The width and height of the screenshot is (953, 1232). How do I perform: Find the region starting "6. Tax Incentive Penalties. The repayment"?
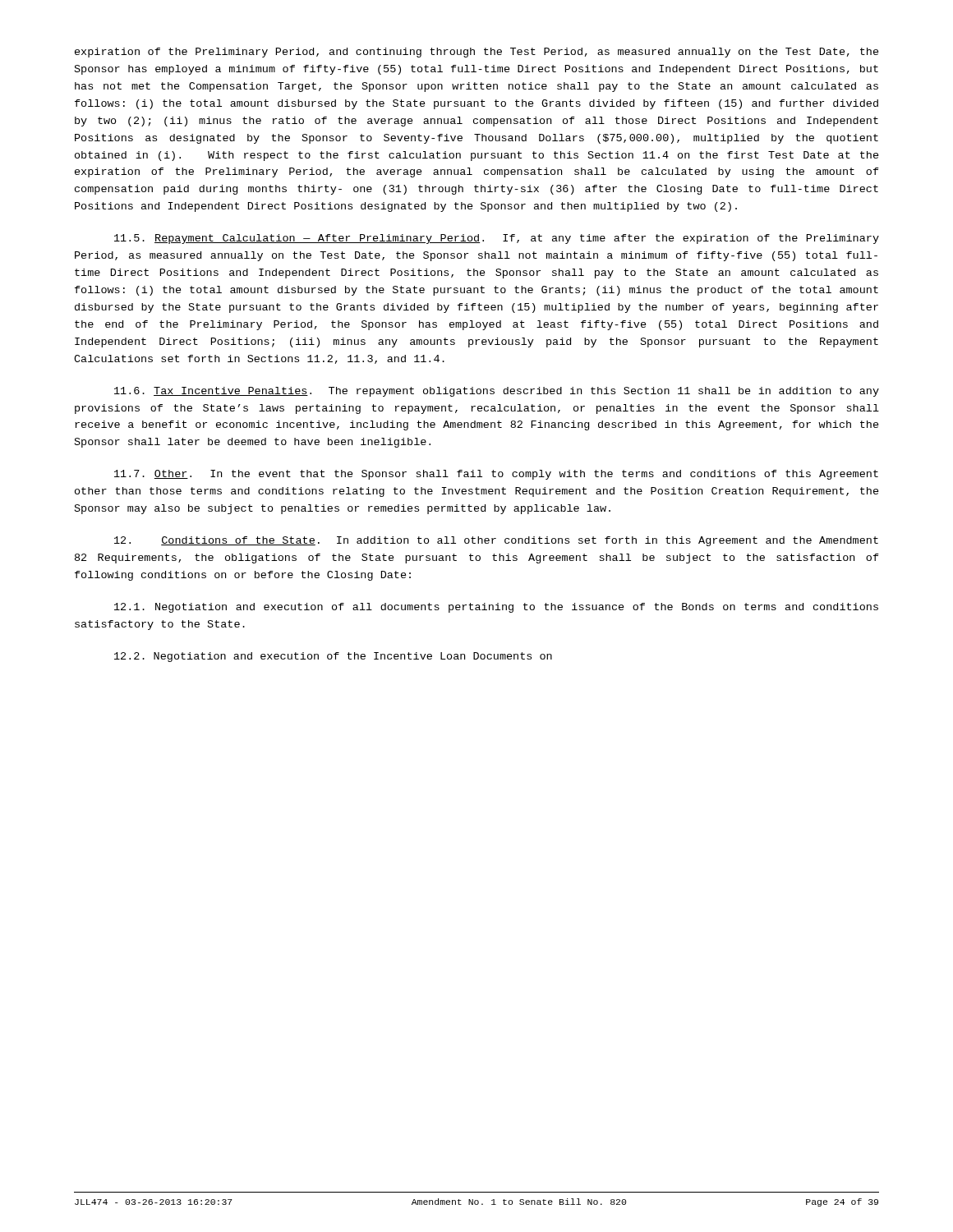[476, 417]
